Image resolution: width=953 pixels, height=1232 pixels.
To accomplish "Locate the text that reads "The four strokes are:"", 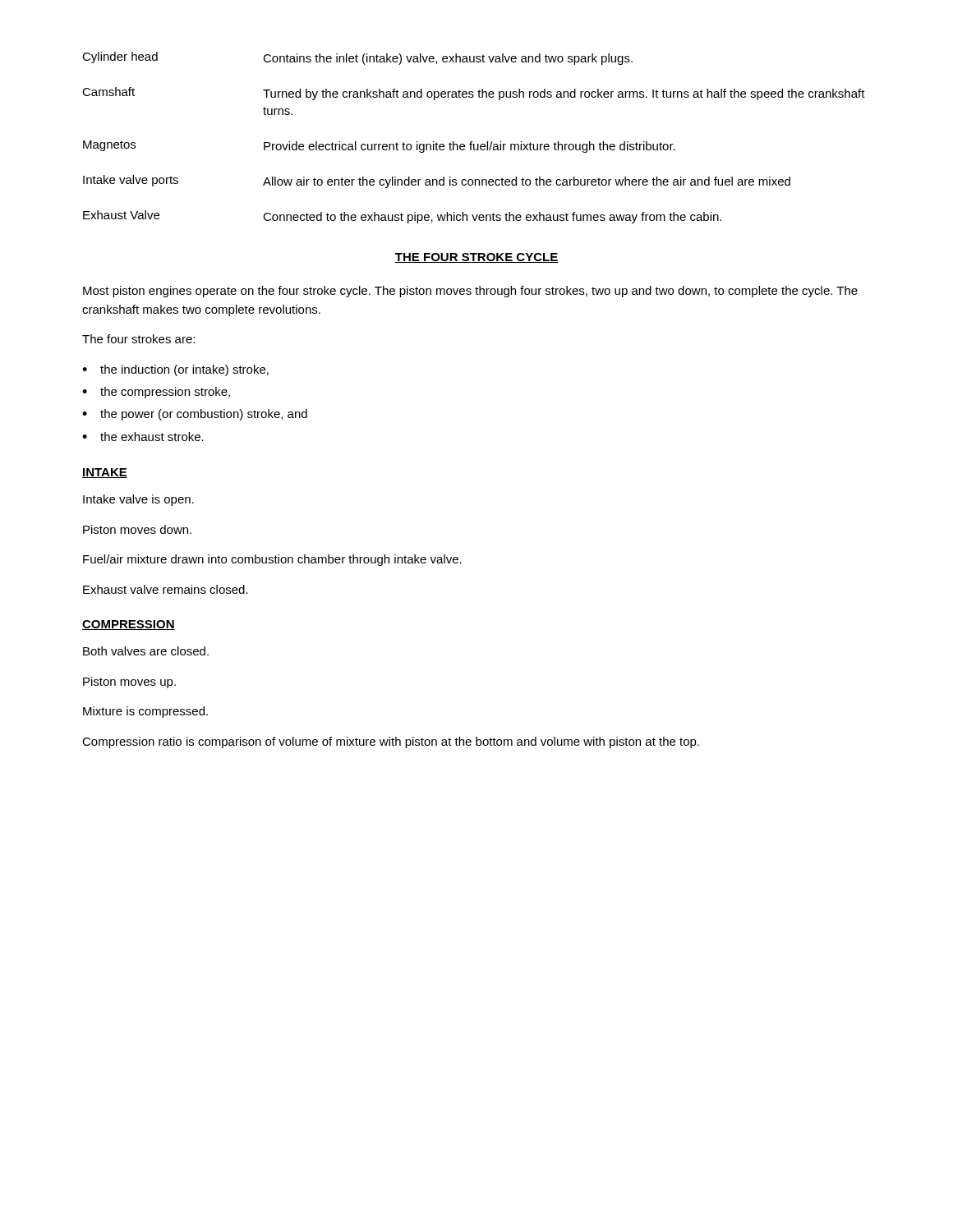I will click(139, 339).
